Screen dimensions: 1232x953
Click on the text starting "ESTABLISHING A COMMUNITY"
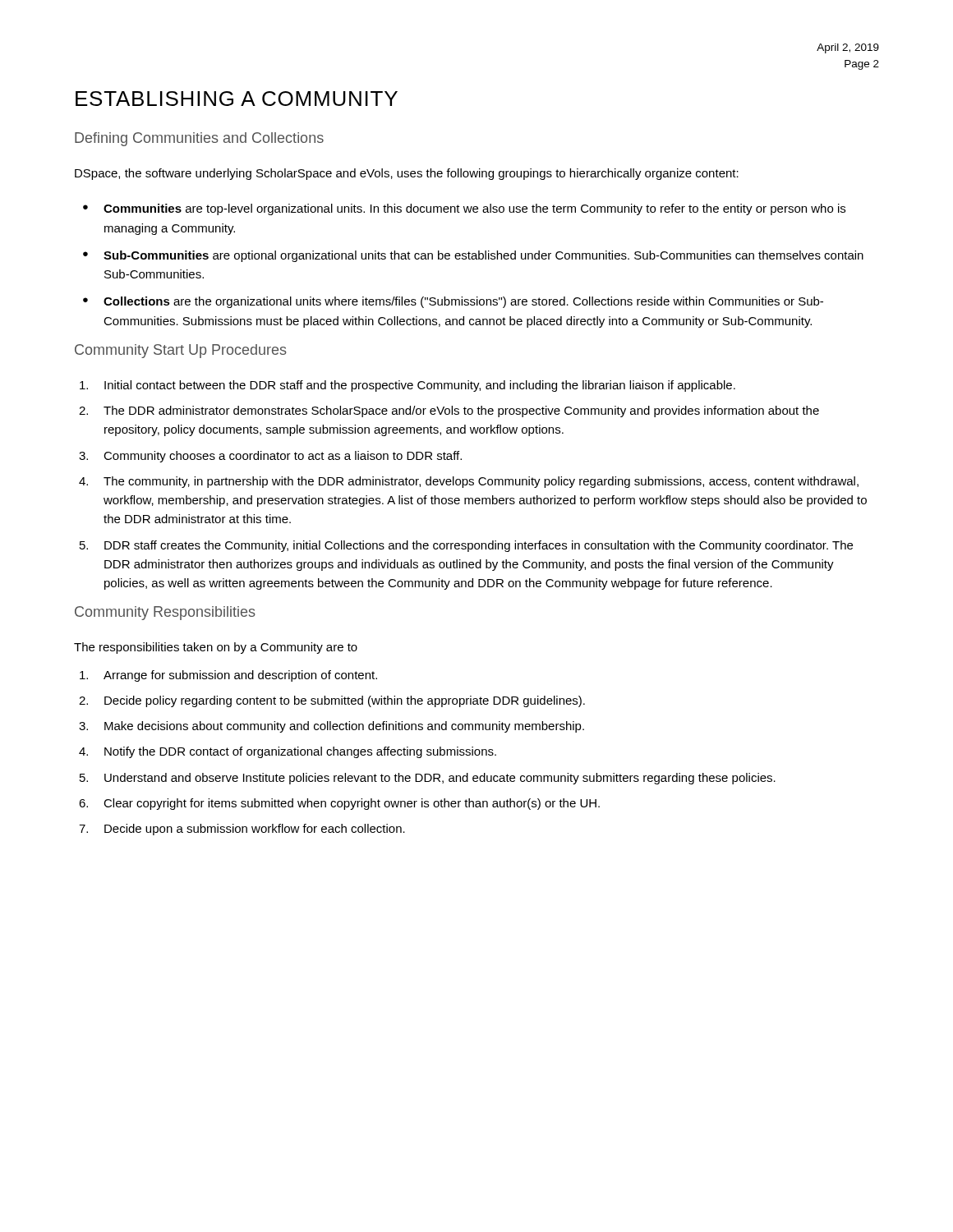point(236,99)
